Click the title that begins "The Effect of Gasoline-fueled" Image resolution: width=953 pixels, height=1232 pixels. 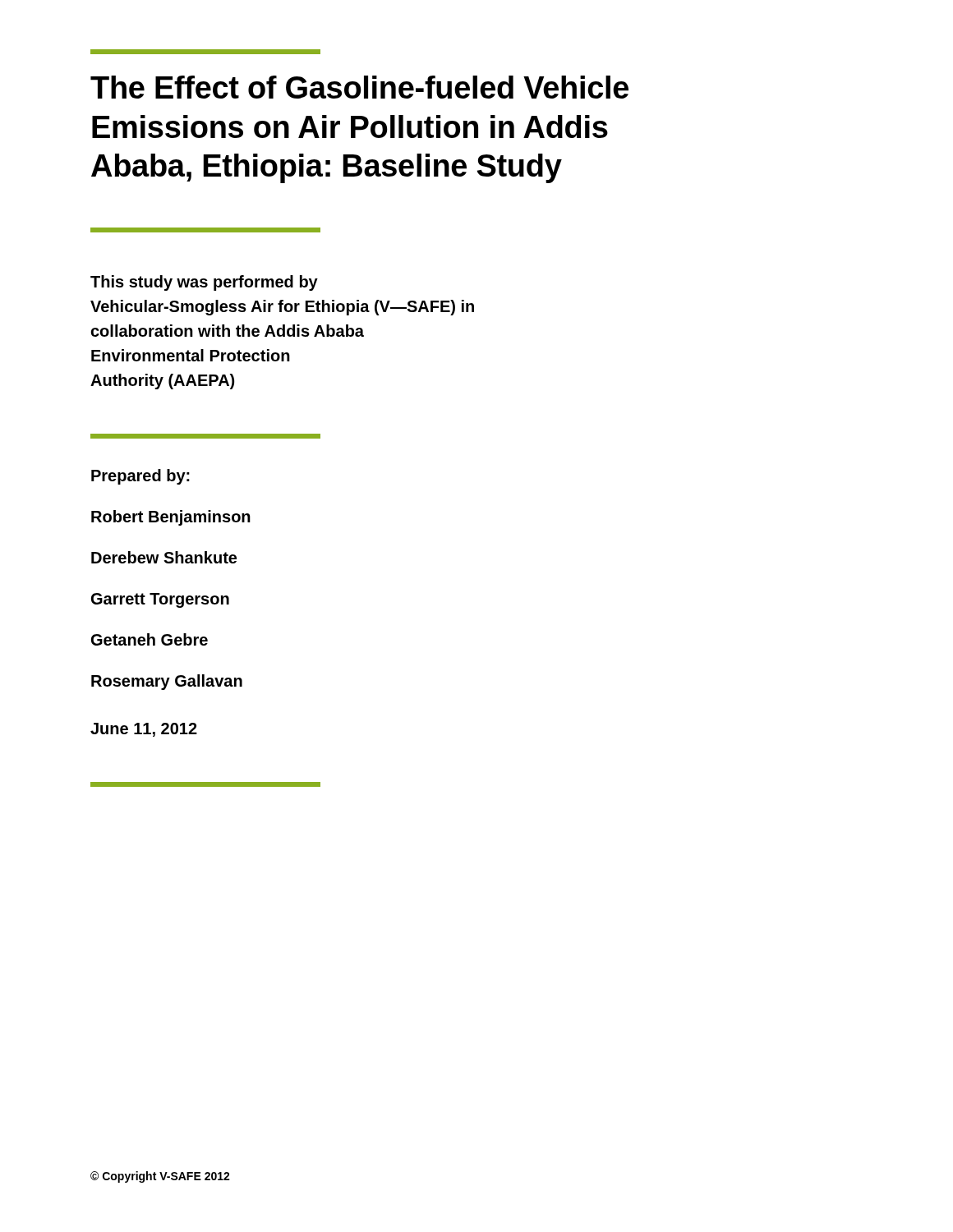(360, 127)
